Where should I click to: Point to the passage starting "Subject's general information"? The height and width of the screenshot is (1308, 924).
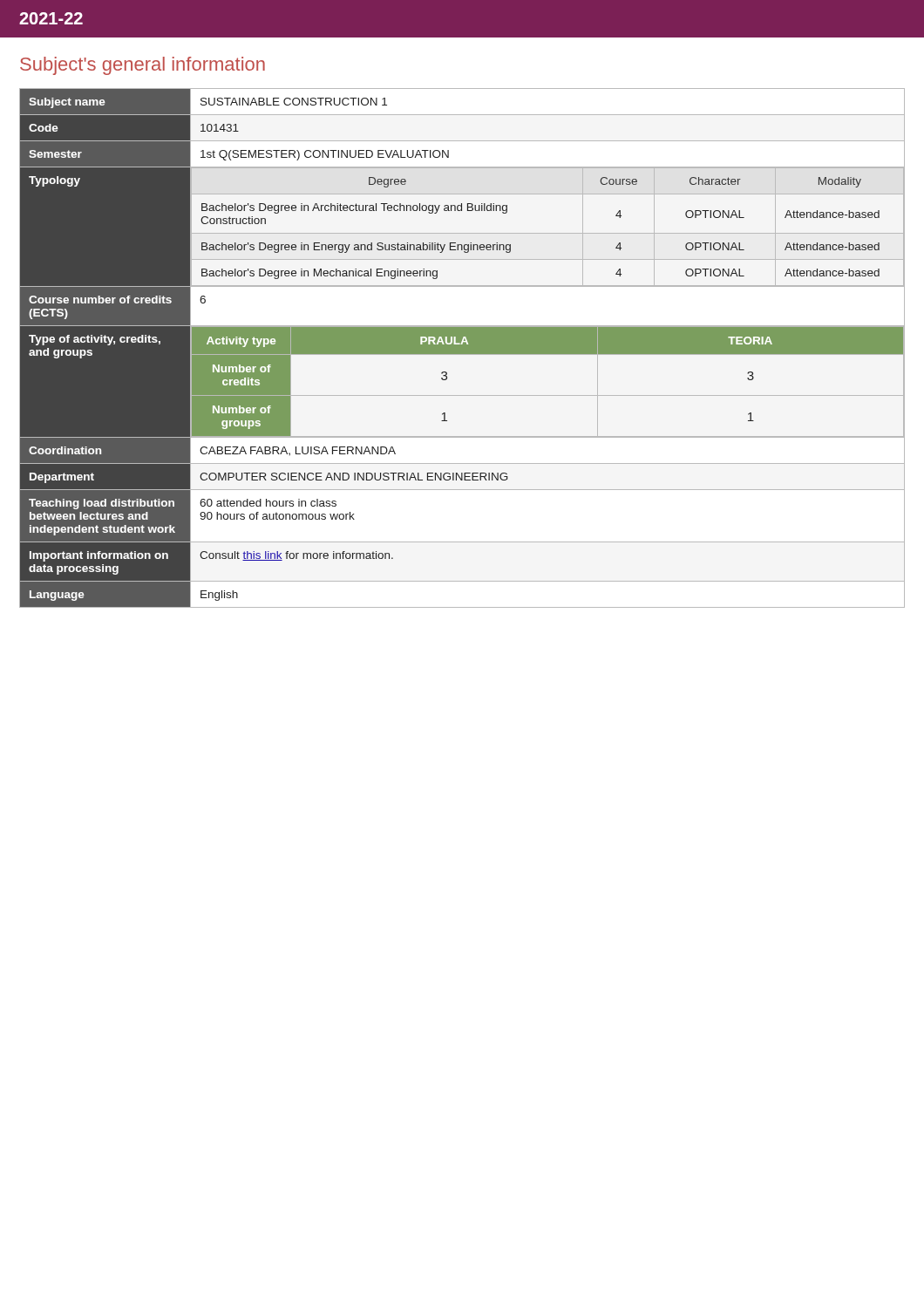pos(143,64)
